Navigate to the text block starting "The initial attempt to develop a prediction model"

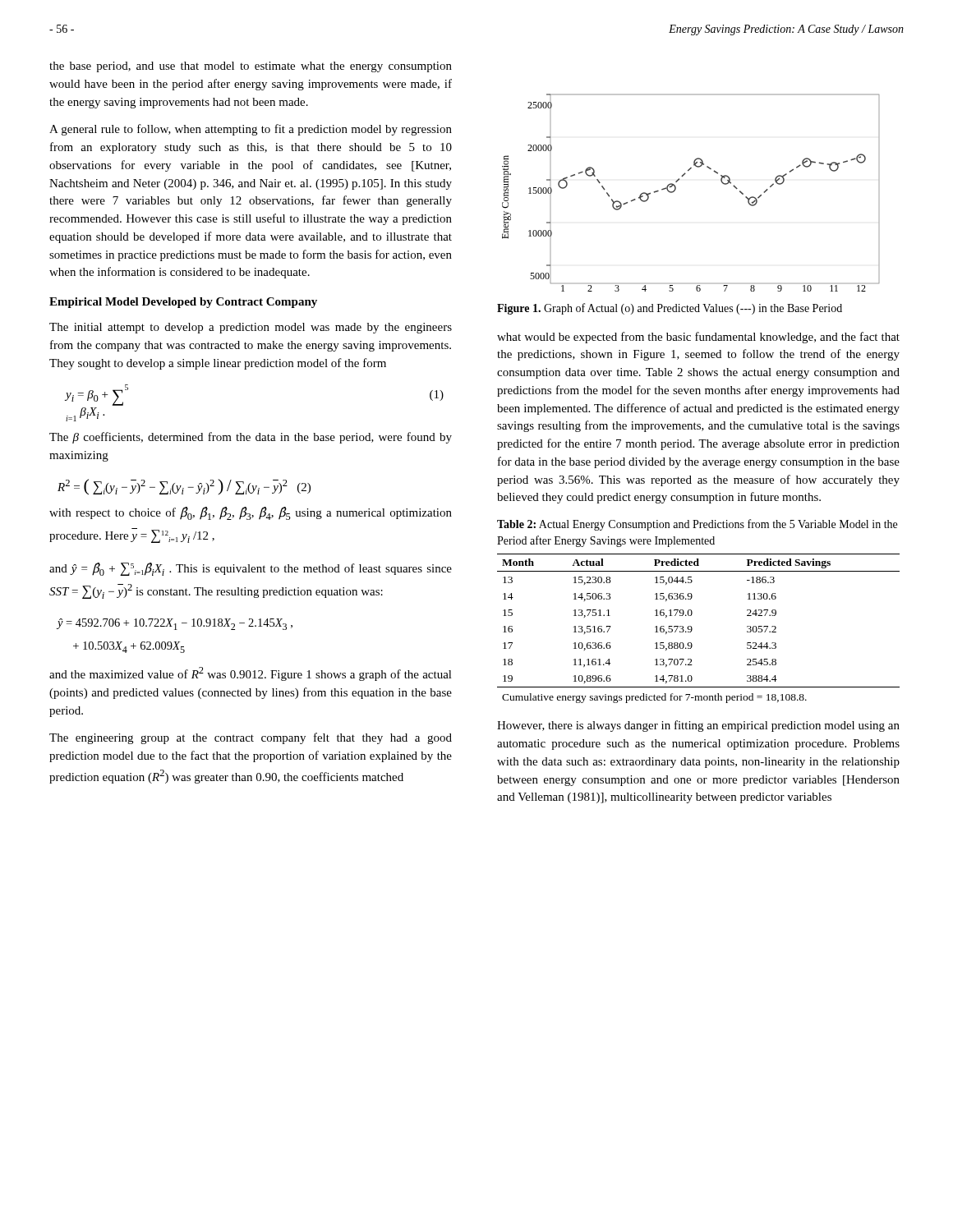tap(251, 346)
